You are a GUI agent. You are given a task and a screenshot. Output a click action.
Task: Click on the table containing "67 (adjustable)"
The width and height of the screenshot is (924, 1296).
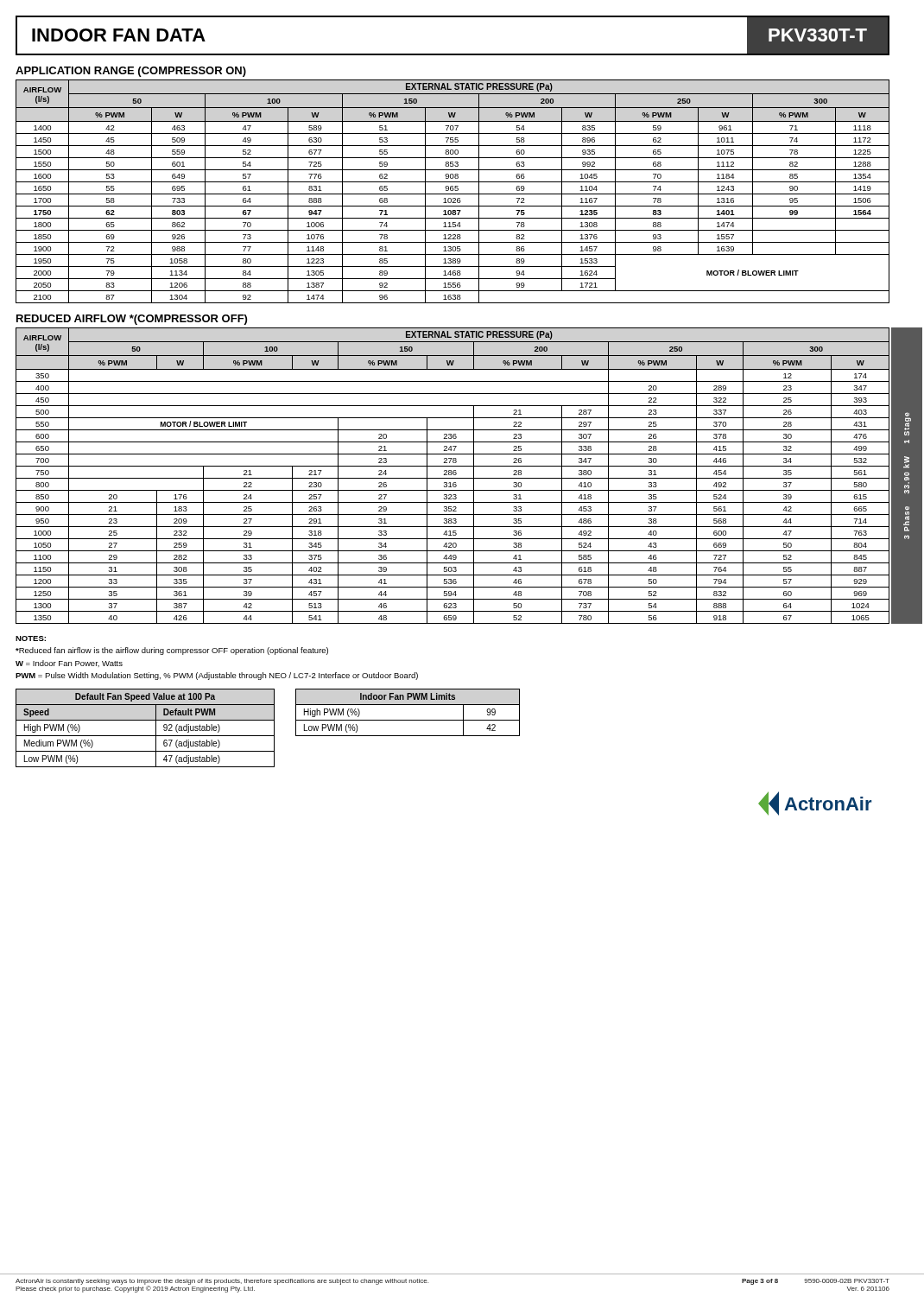(145, 728)
